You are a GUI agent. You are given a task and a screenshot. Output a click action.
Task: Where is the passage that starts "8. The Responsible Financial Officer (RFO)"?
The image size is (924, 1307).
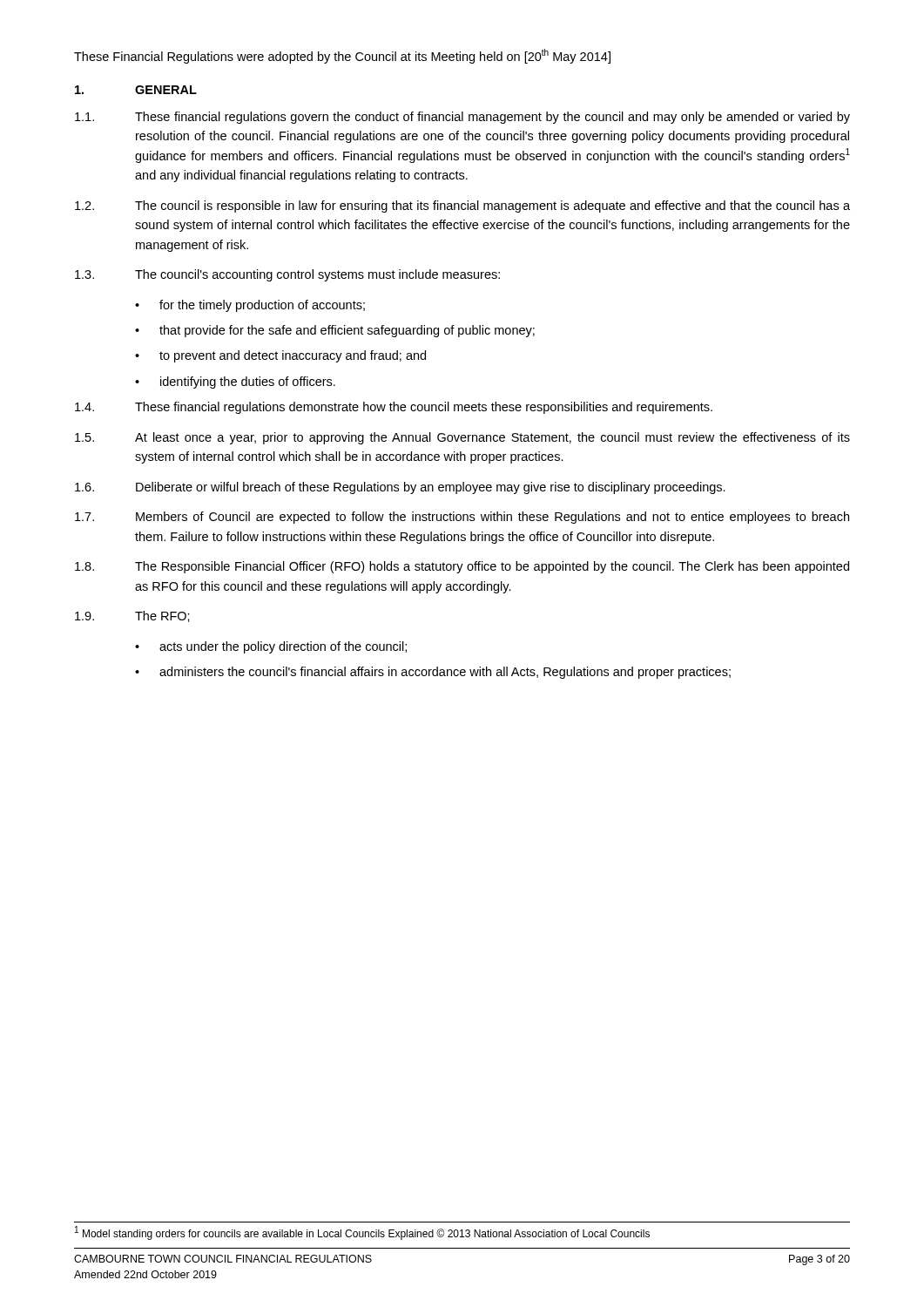tap(462, 577)
